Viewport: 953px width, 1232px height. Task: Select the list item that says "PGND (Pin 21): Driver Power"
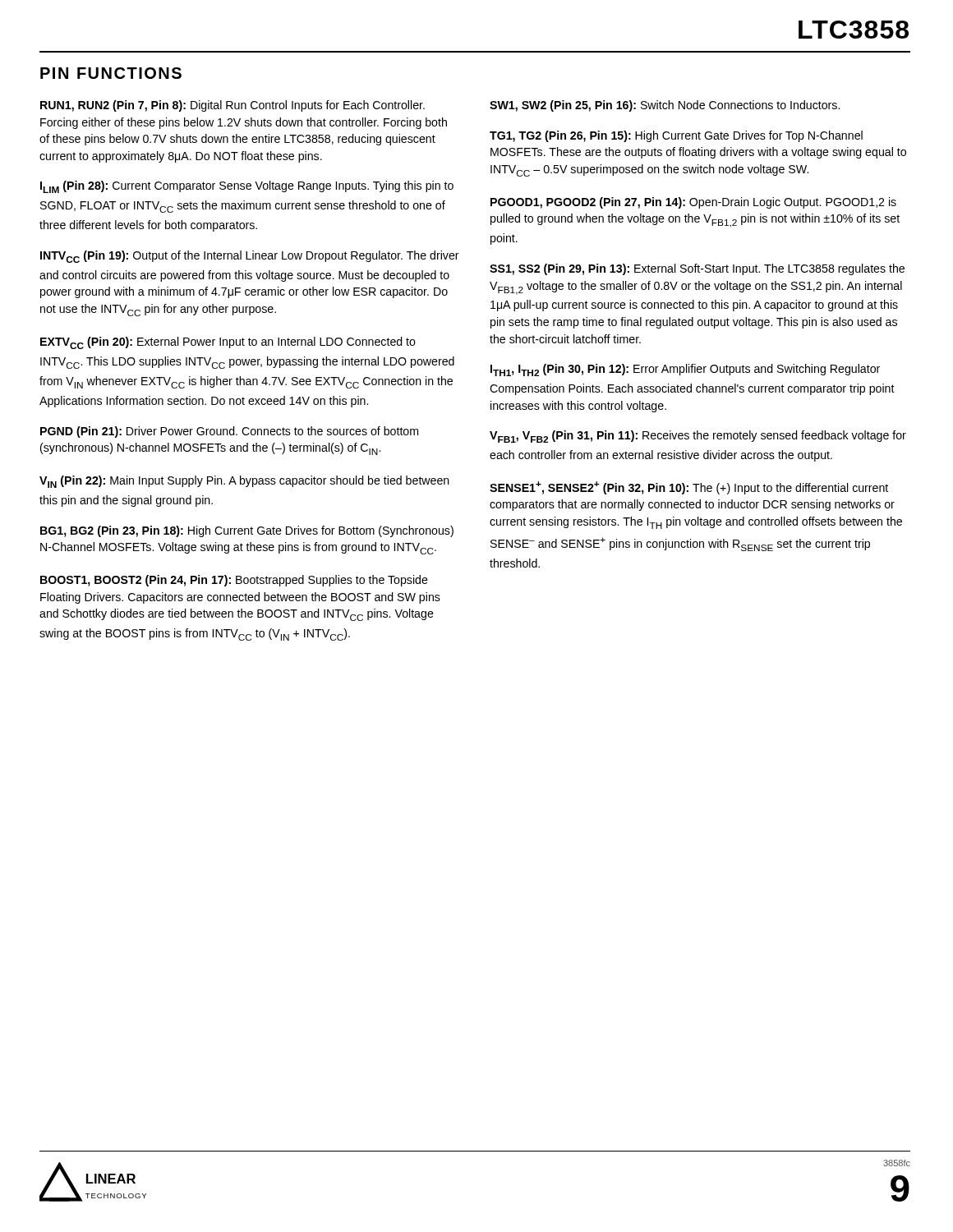(x=229, y=441)
